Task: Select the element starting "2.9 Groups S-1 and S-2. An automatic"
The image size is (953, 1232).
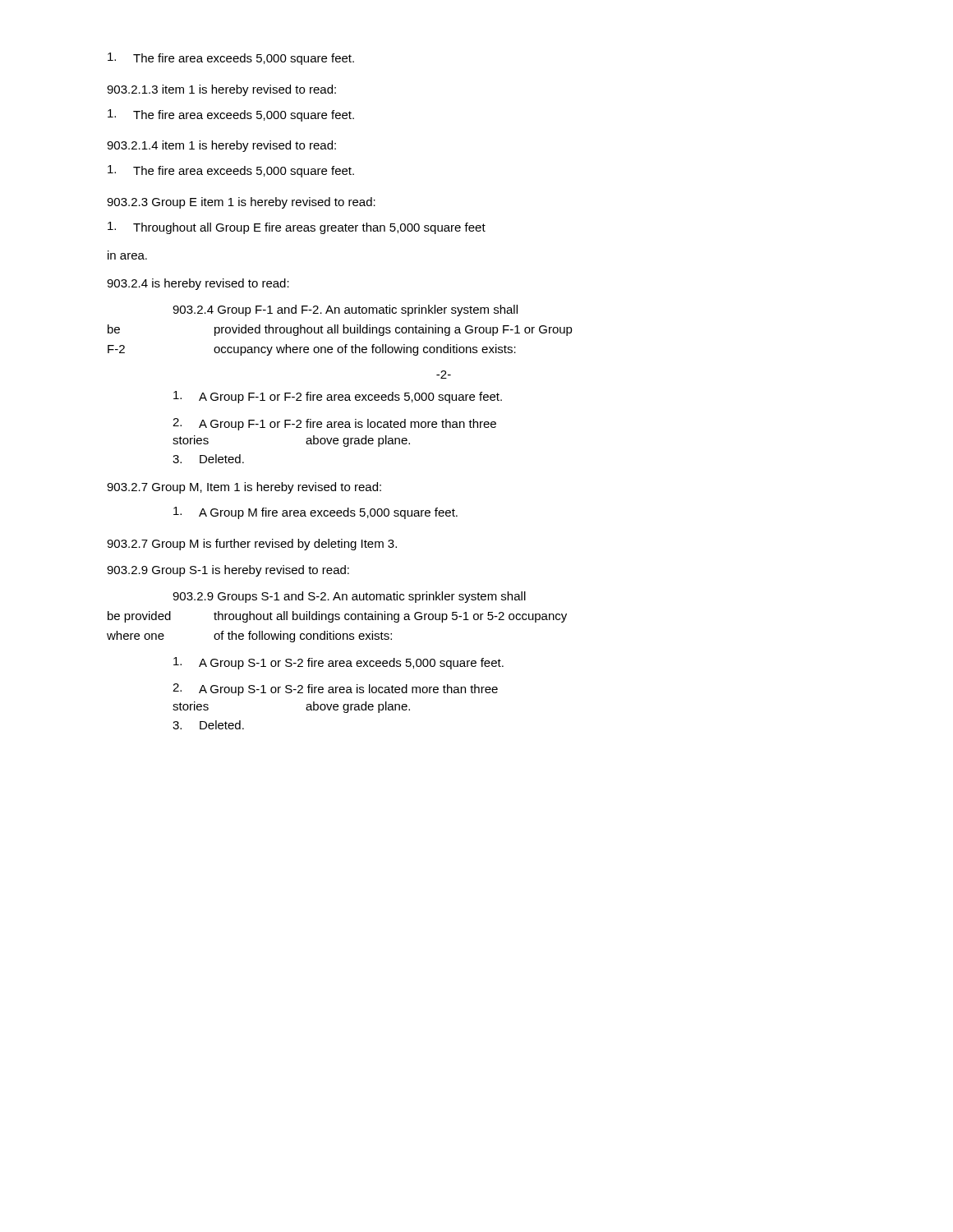Action: pos(444,616)
